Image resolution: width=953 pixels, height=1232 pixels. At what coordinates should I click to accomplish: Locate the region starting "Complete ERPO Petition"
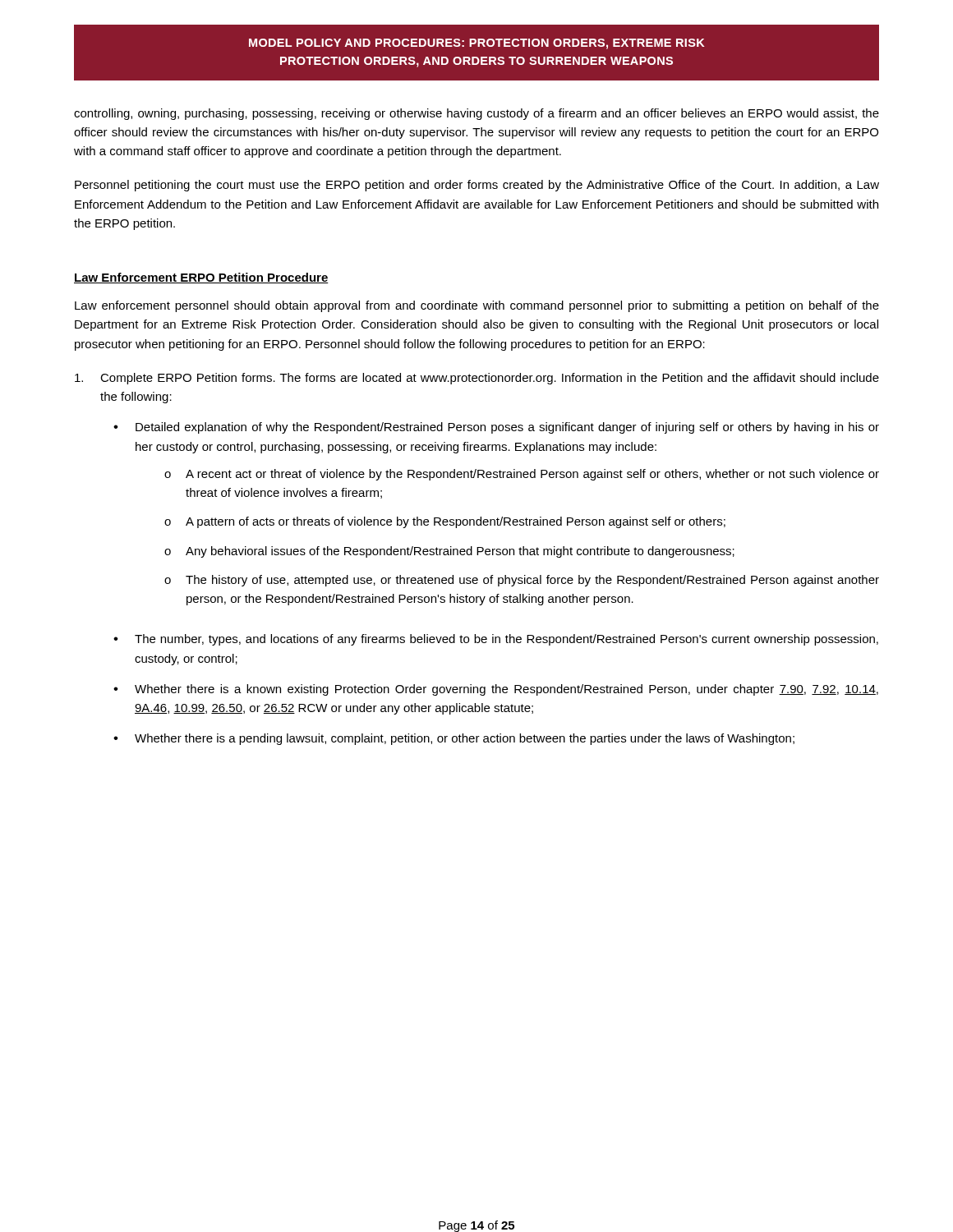coord(476,387)
